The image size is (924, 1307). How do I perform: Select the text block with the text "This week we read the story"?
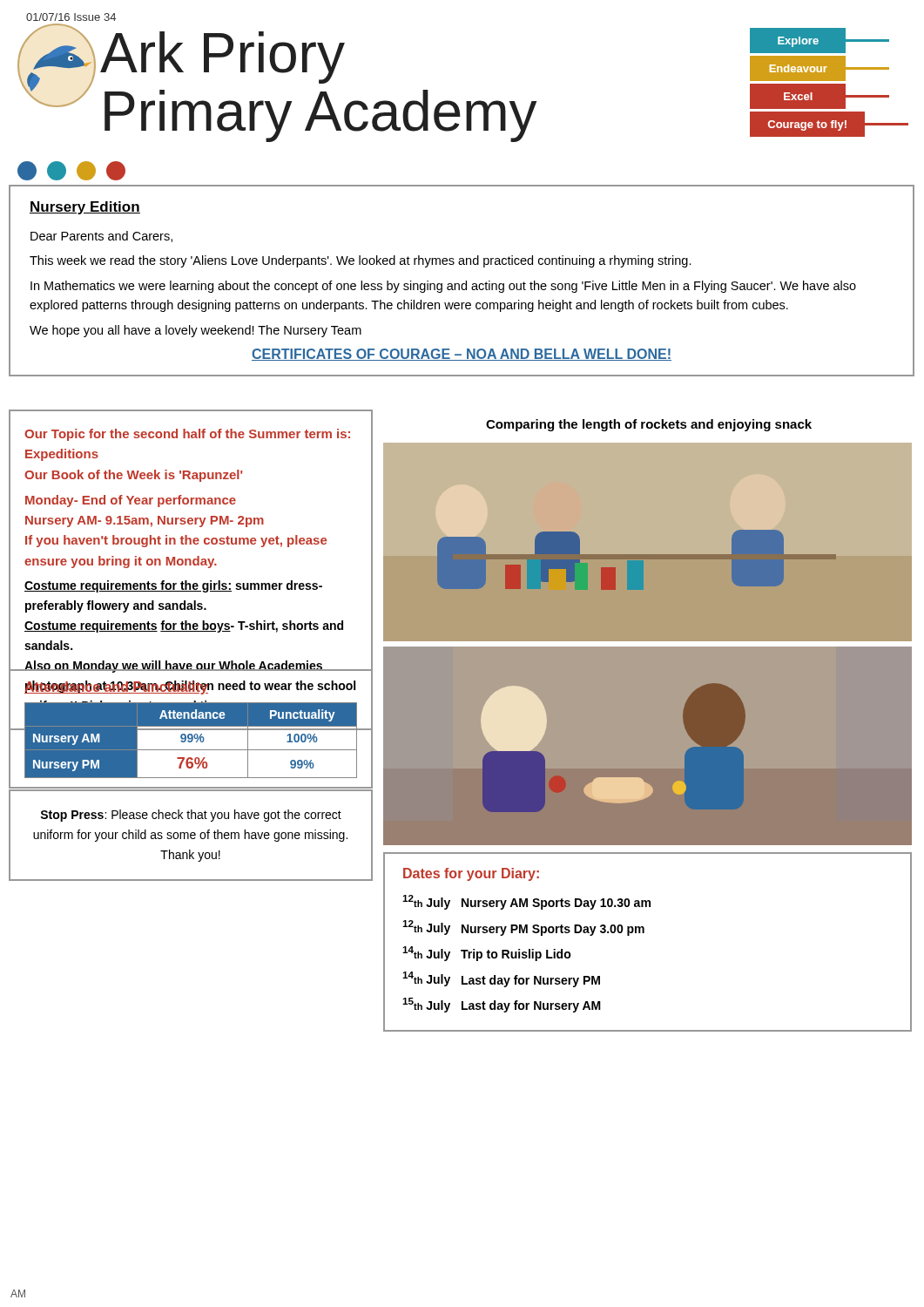coord(361,261)
